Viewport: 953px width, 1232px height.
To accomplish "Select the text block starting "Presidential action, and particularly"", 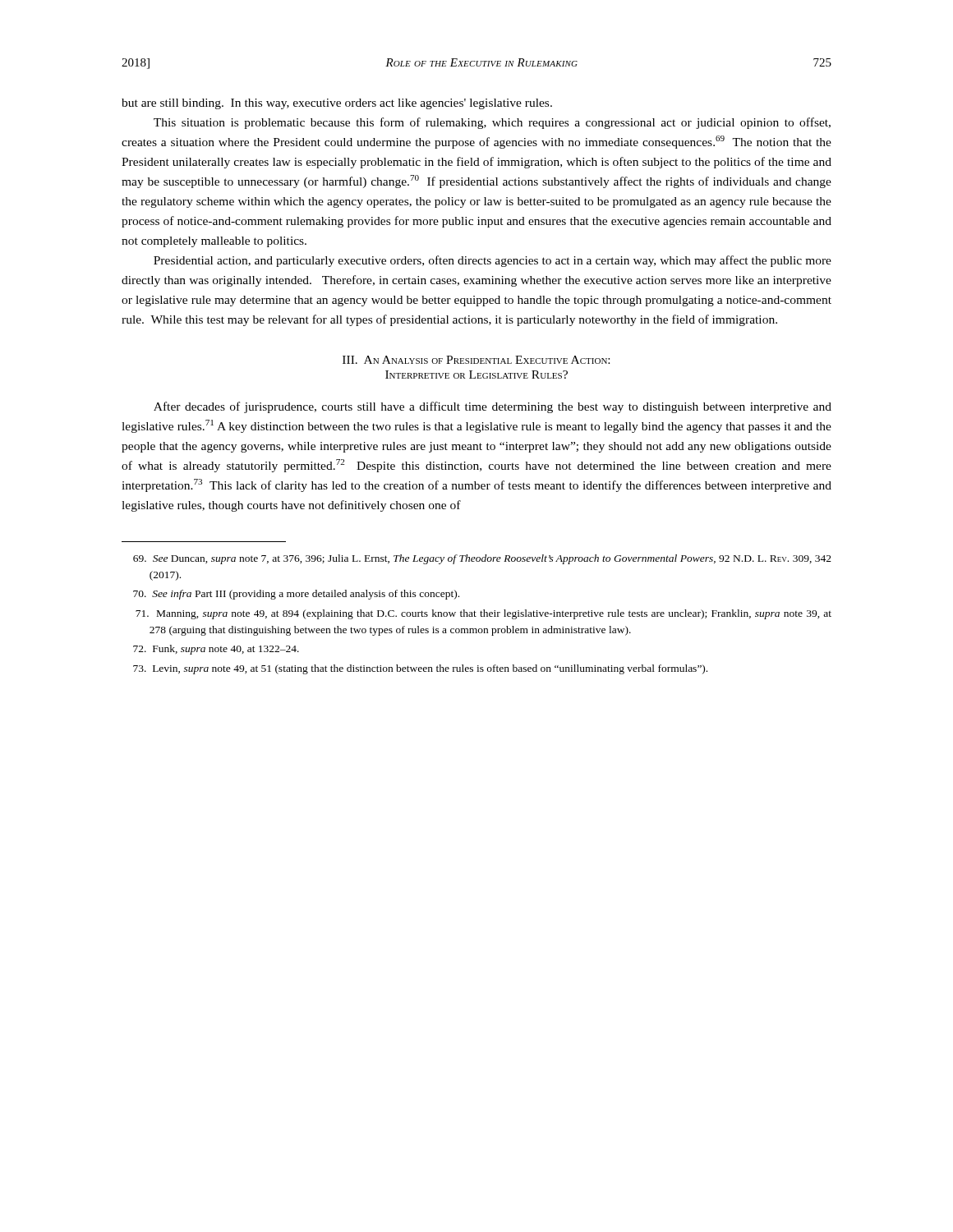I will coord(476,290).
